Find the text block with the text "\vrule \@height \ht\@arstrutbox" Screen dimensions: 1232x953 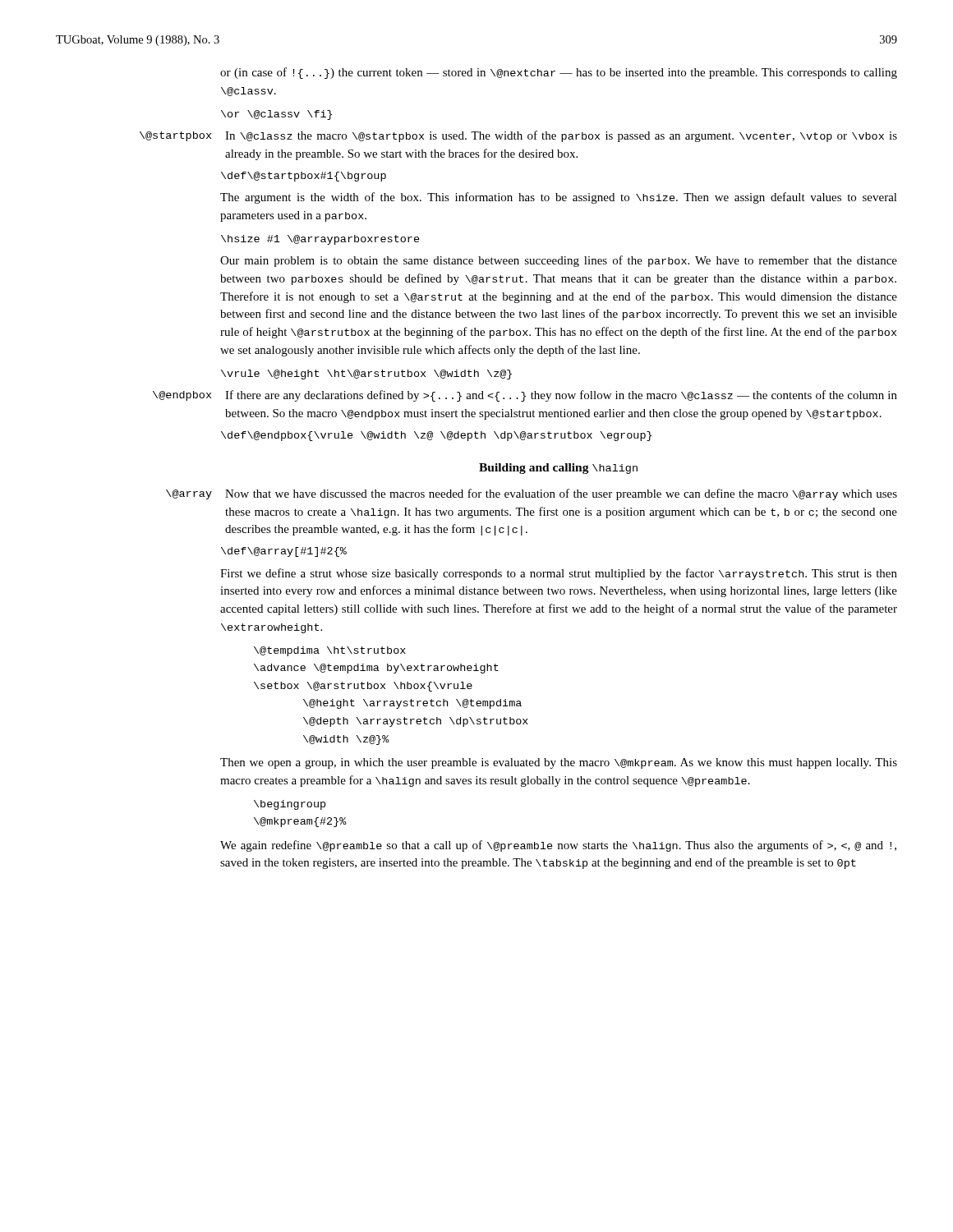point(366,375)
